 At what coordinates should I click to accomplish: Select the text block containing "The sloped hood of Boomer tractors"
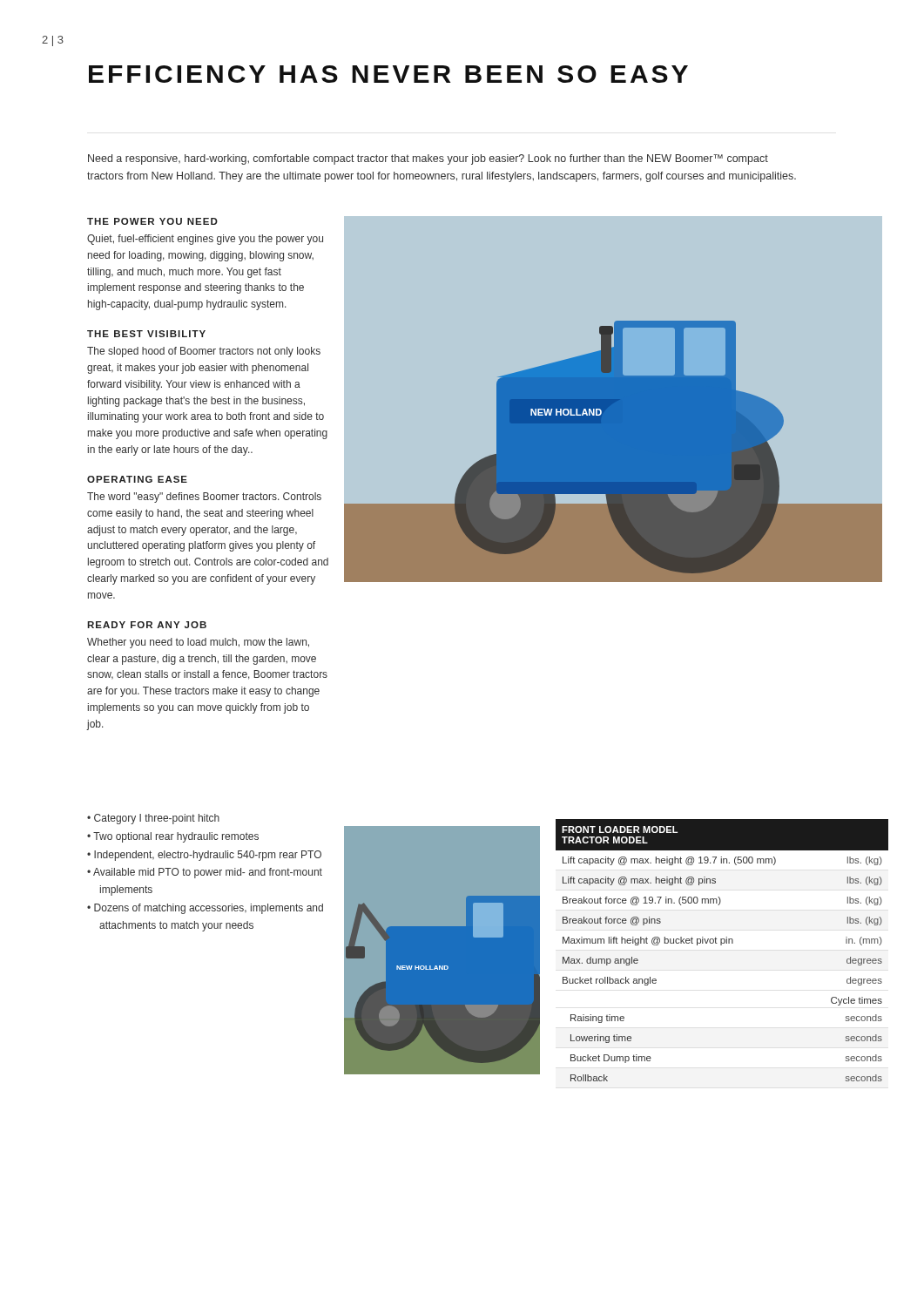tap(207, 400)
